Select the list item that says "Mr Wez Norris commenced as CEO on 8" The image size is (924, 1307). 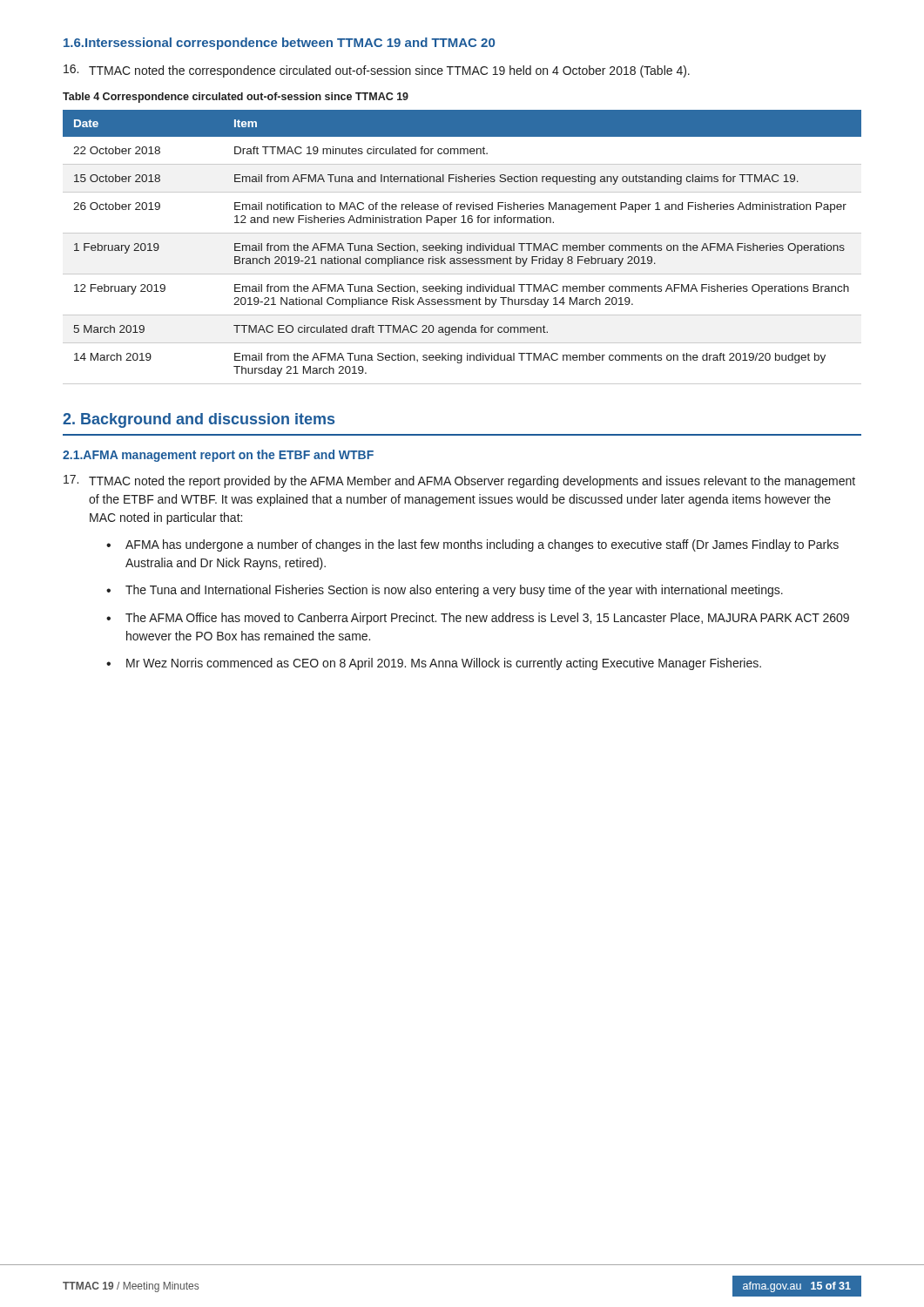pos(484,664)
